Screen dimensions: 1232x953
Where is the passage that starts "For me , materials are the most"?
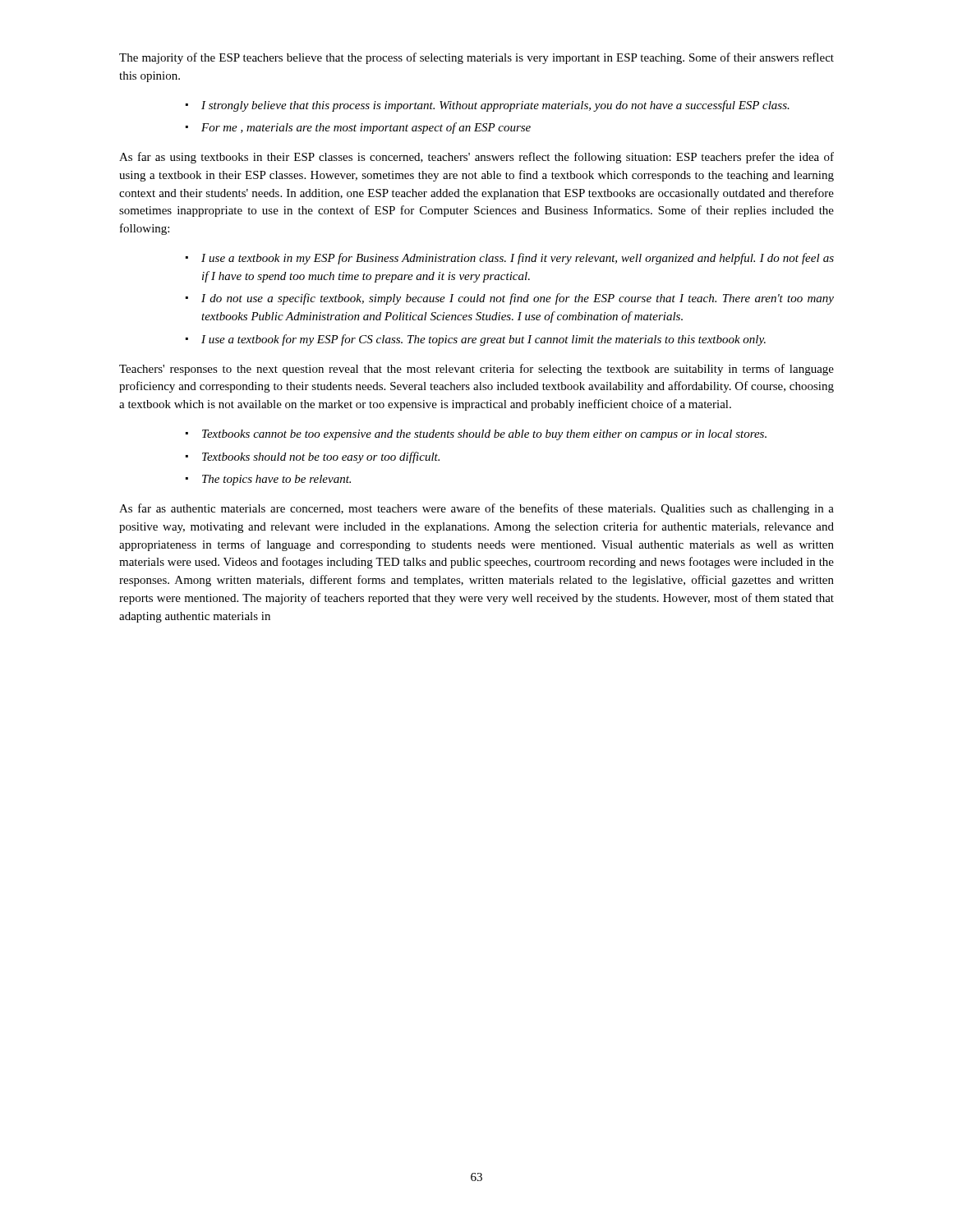tap(366, 128)
